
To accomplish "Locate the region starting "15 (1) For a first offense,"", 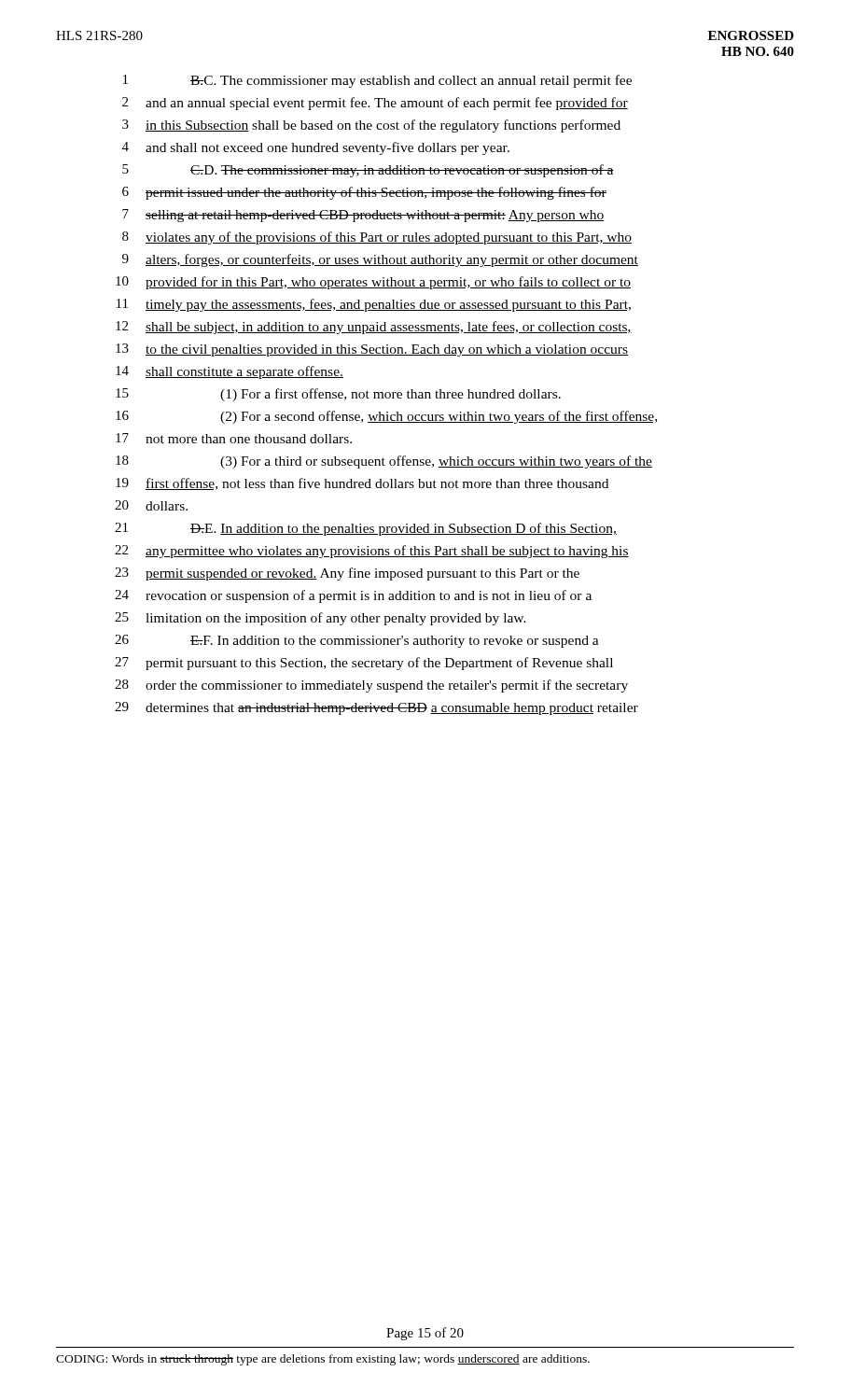I will coord(425,394).
